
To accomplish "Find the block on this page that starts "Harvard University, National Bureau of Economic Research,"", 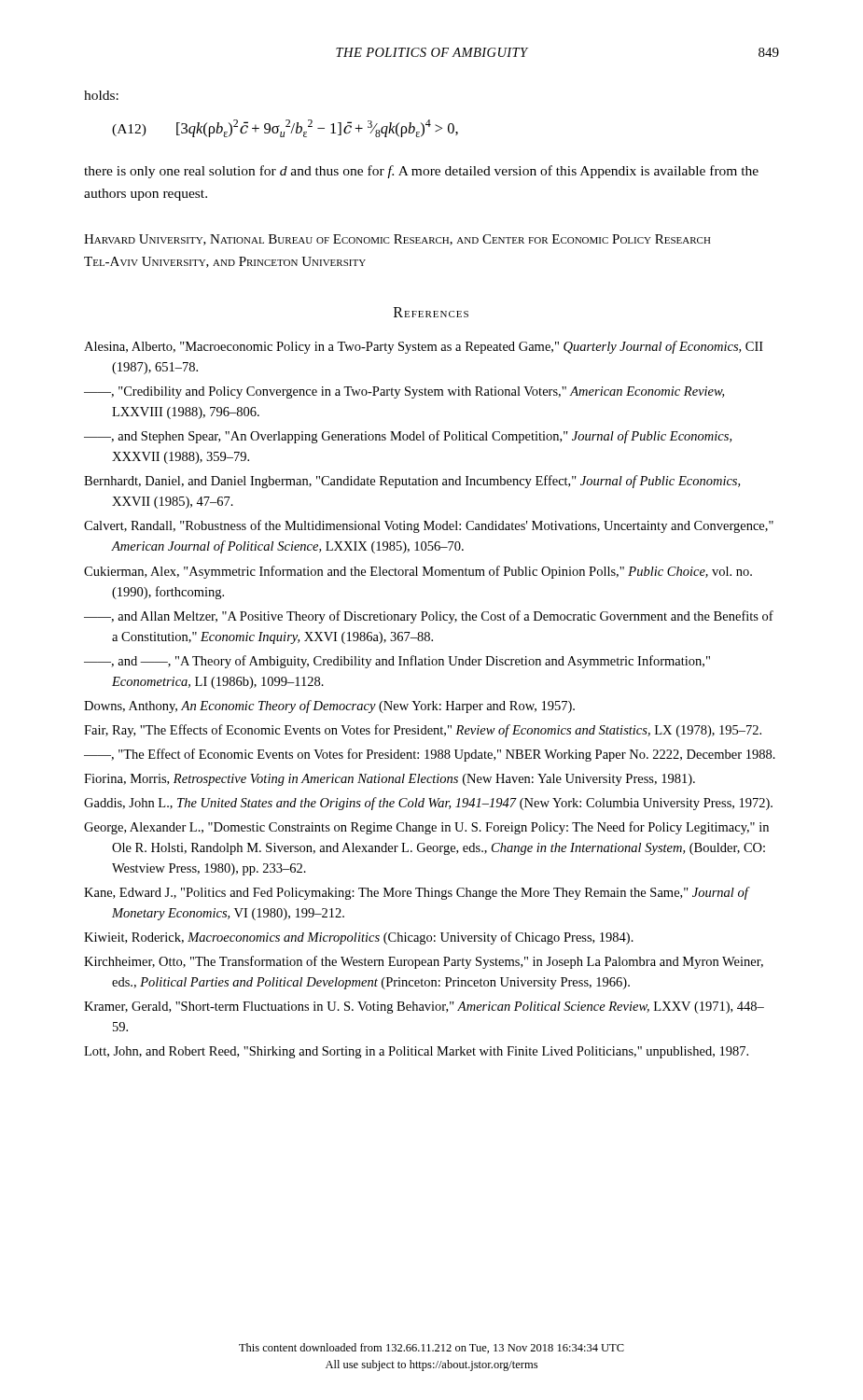I will (397, 250).
